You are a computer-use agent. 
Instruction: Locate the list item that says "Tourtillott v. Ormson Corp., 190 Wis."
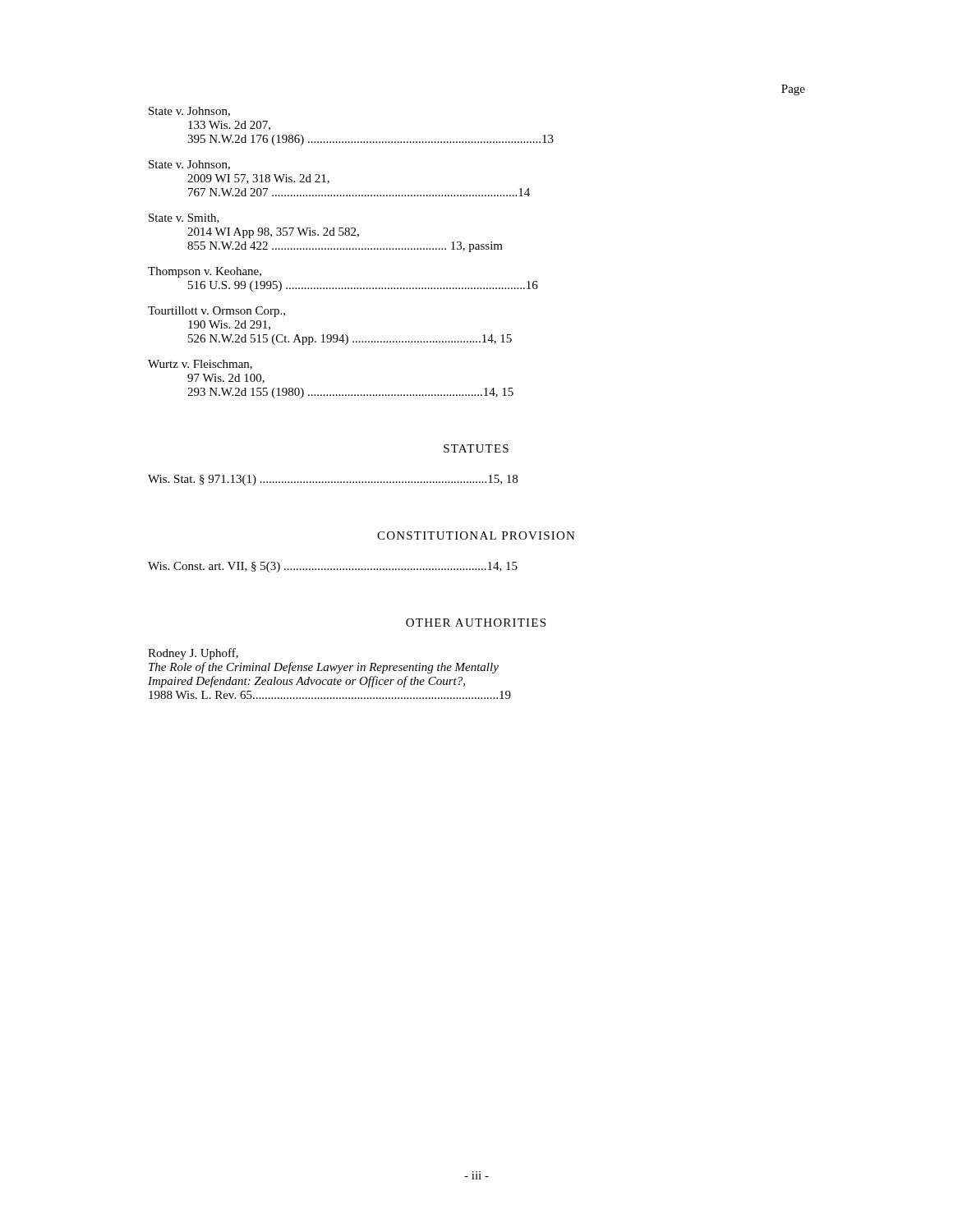[476, 325]
